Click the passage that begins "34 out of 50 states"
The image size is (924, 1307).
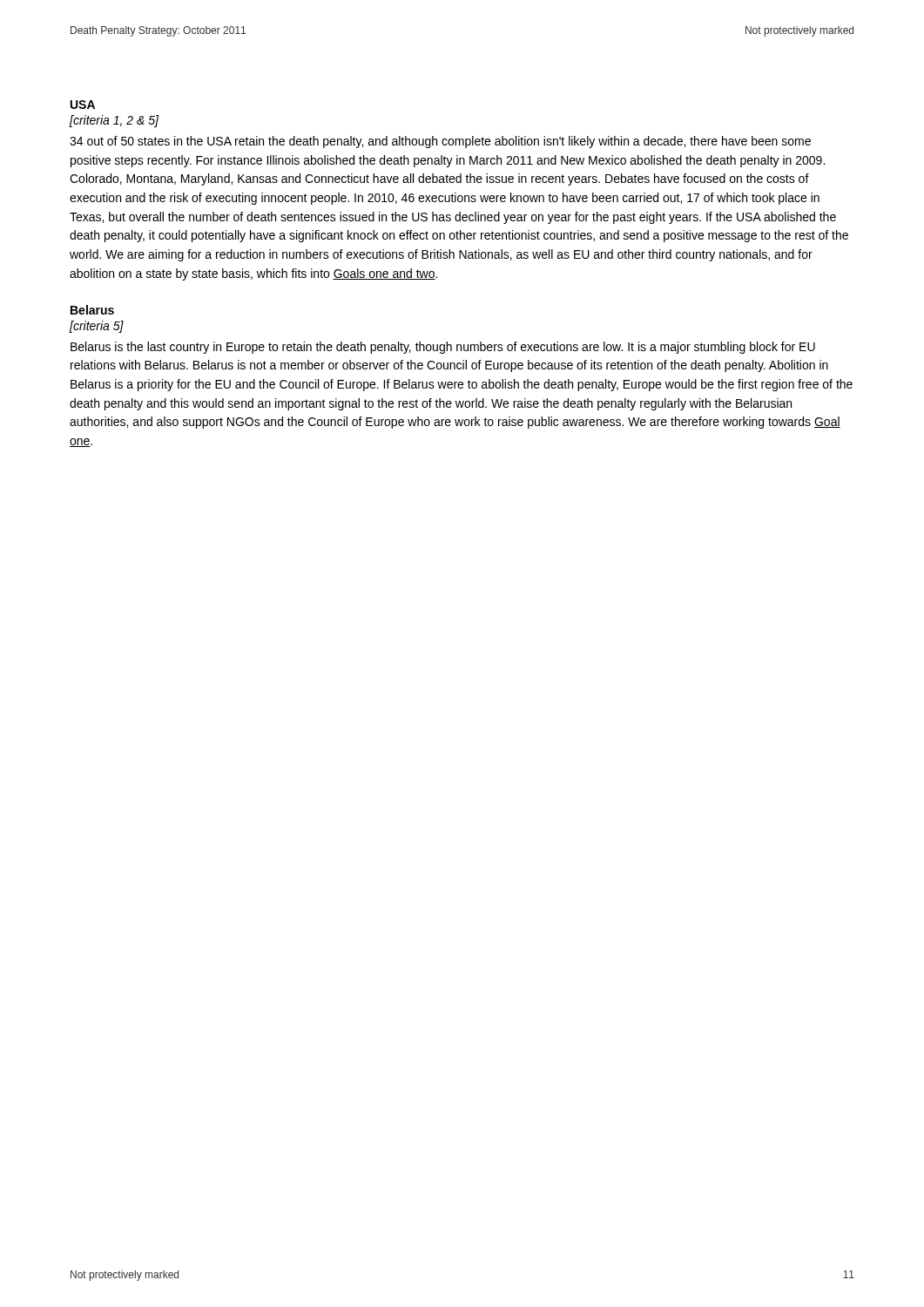[x=459, y=207]
